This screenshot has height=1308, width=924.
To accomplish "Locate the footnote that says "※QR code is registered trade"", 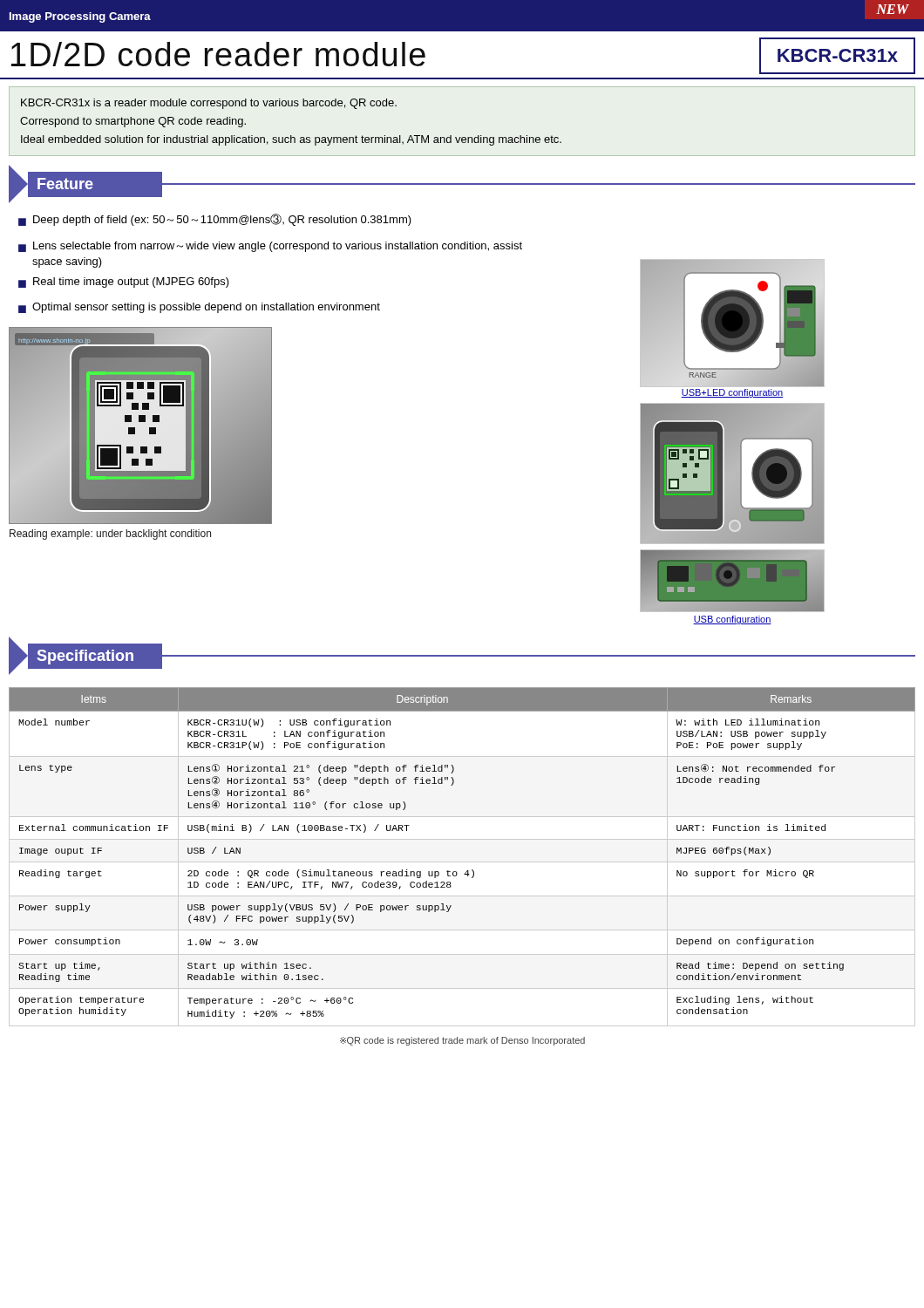I will coord(462,1041).
